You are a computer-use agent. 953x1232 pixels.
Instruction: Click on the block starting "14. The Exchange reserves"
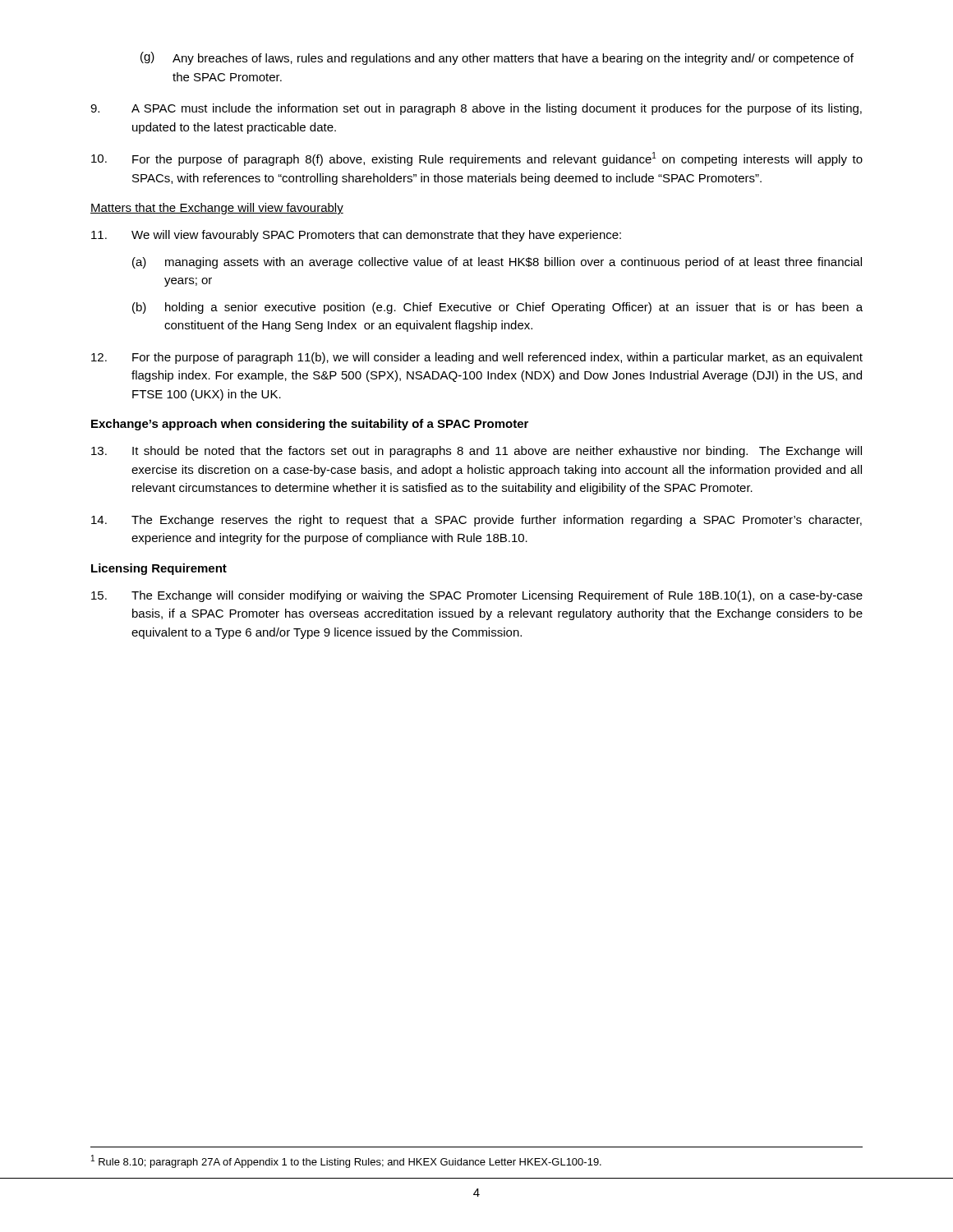tap(476, 529)
